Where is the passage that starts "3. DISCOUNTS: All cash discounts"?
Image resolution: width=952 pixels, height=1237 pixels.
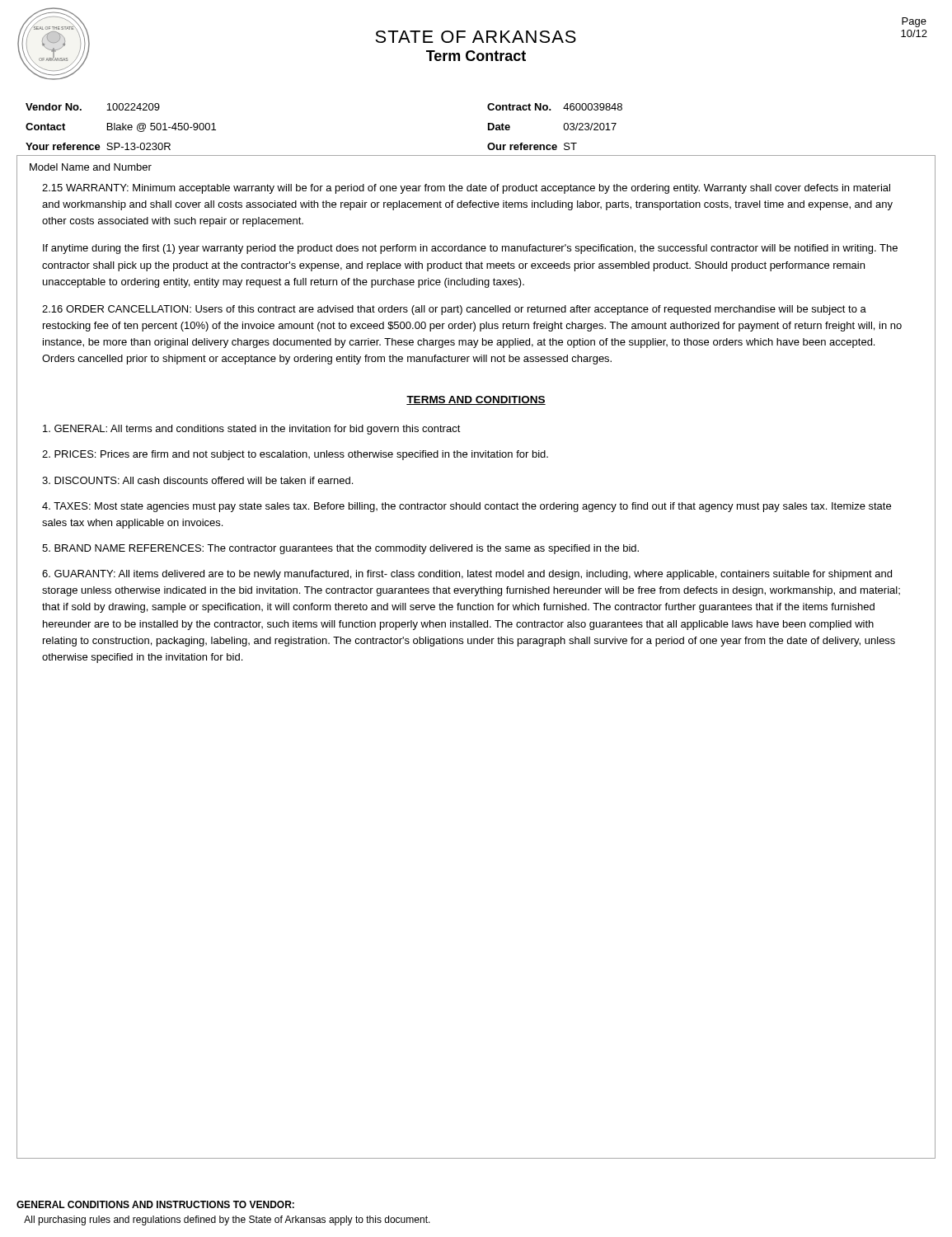tap(198, 480)
